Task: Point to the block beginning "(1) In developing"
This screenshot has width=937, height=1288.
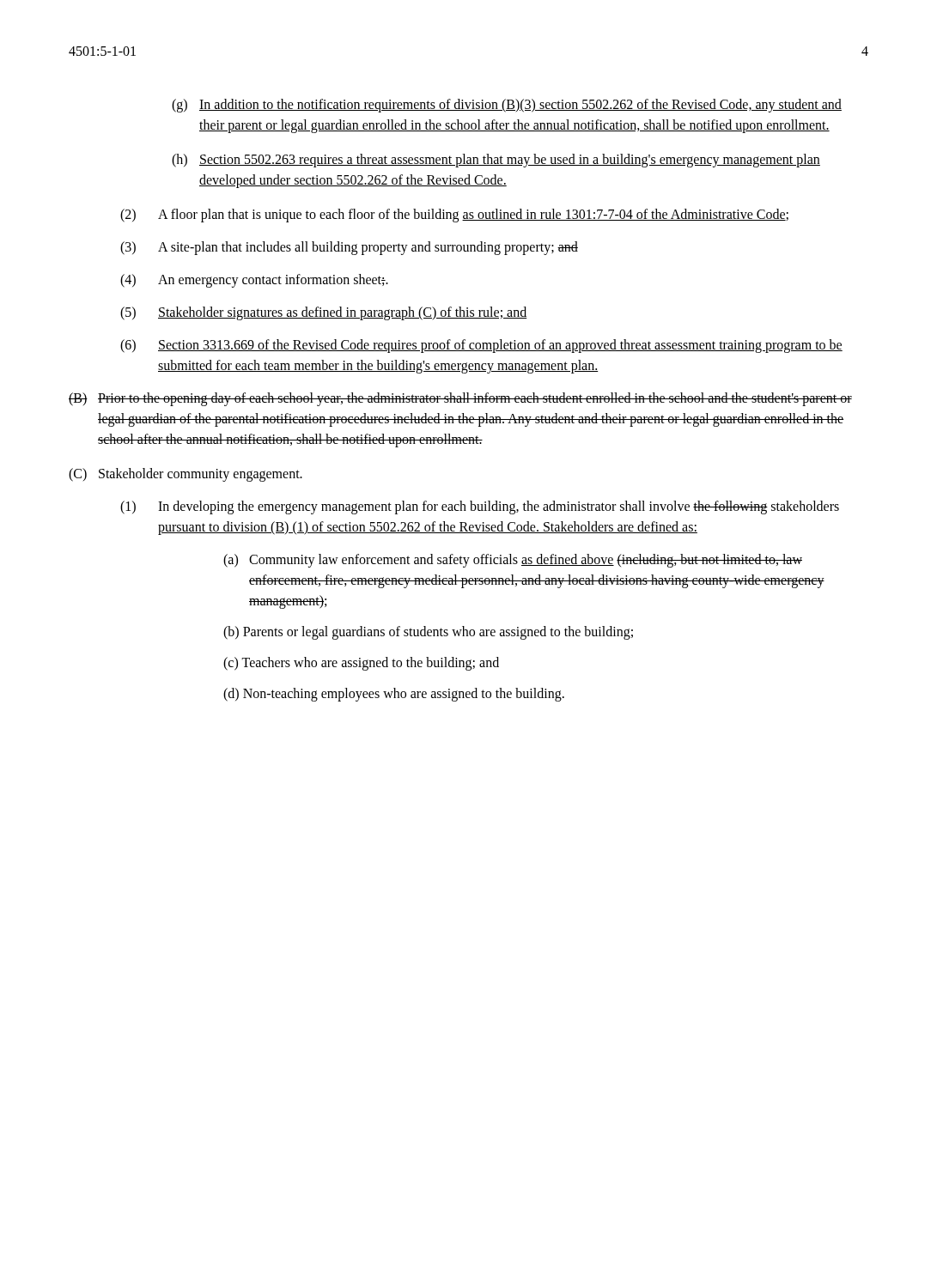Action: pyautogui.click(x=494, y=517)
